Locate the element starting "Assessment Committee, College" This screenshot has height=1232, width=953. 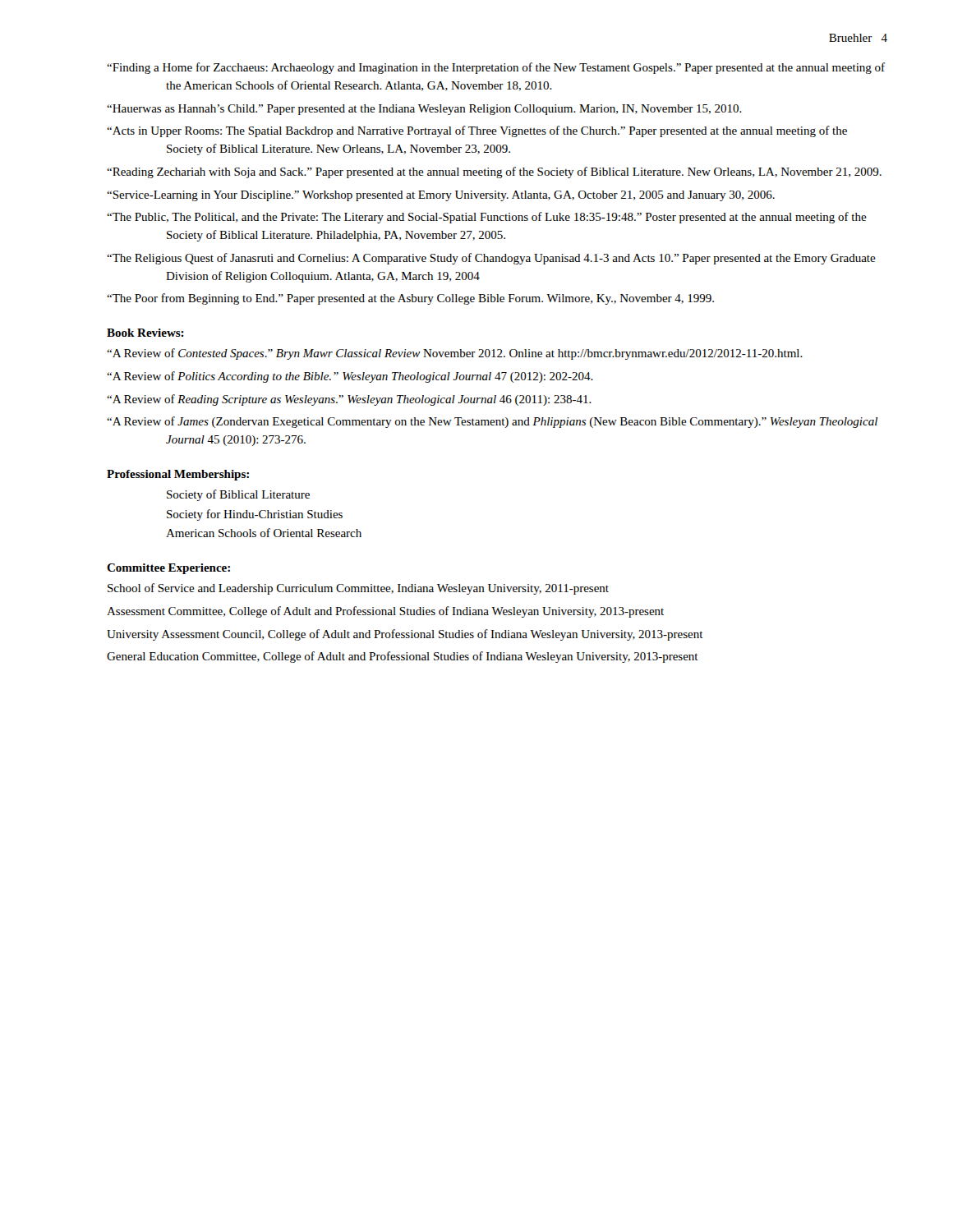(x=385, y=611)
